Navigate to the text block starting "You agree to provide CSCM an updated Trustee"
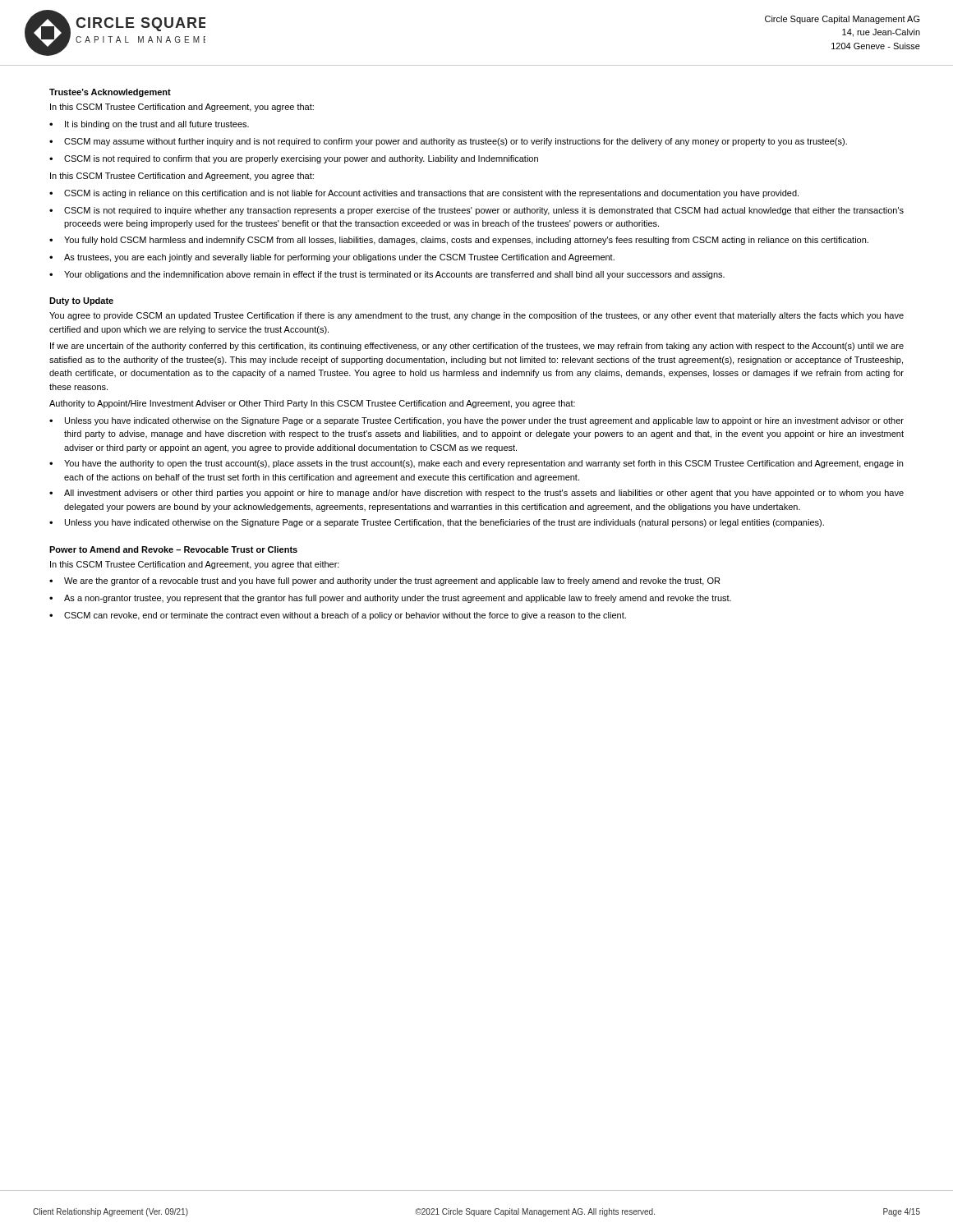 point(476,322)
